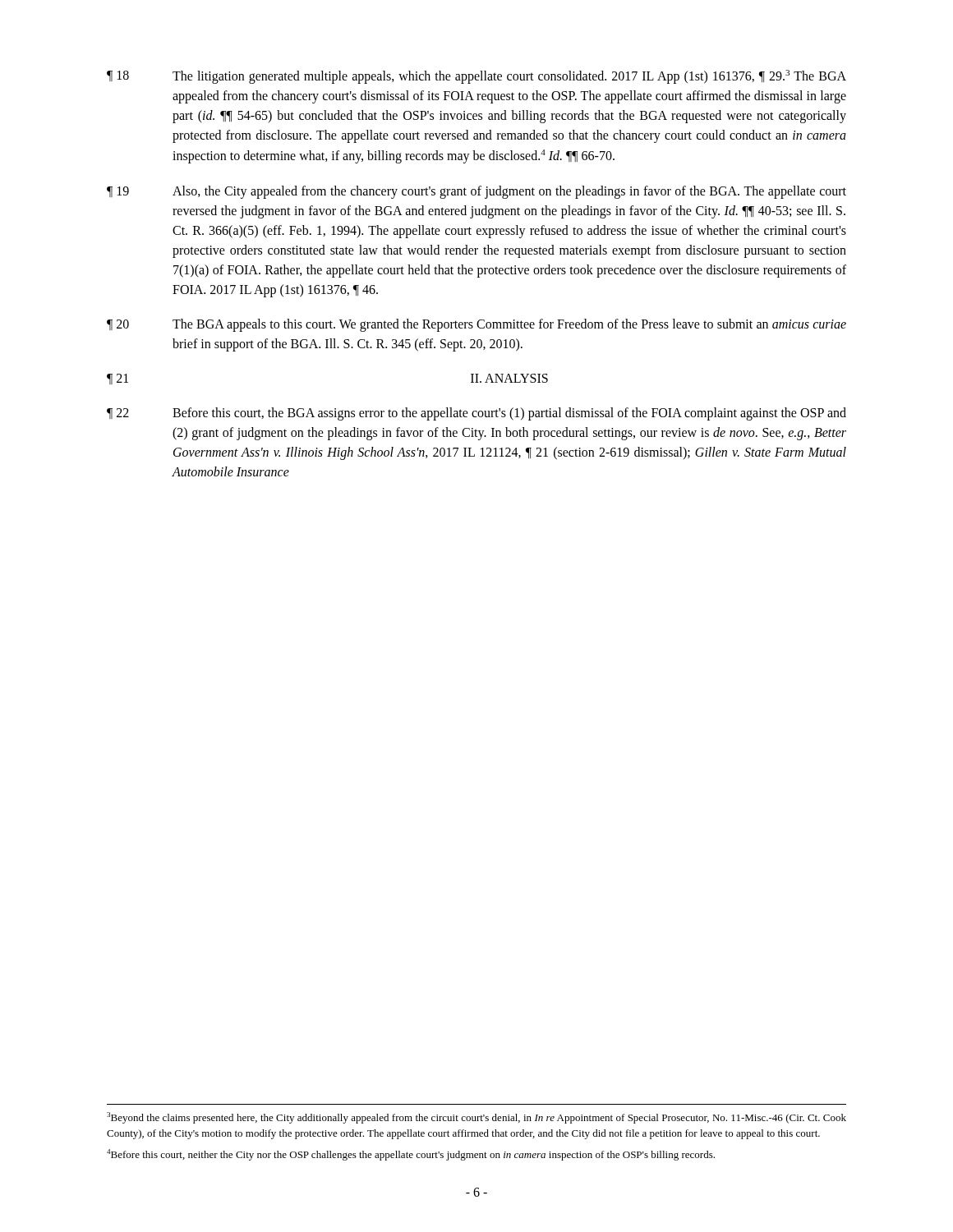
Task: Locate the element starting "3Beyond the claims presented here, the"
Action: pos(476,1125)
